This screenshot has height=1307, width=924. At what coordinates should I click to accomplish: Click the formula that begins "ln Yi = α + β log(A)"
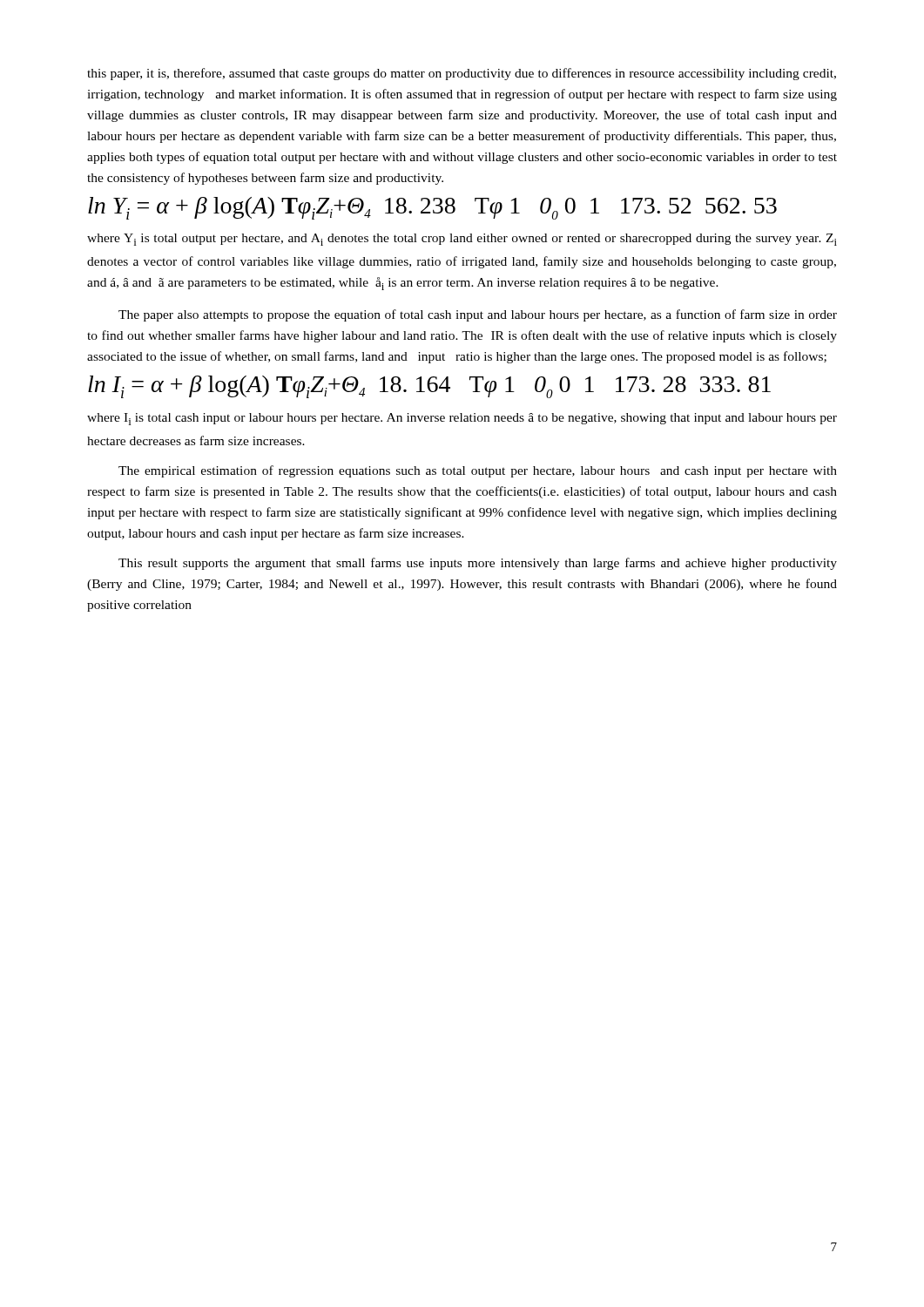pos(432,207)
